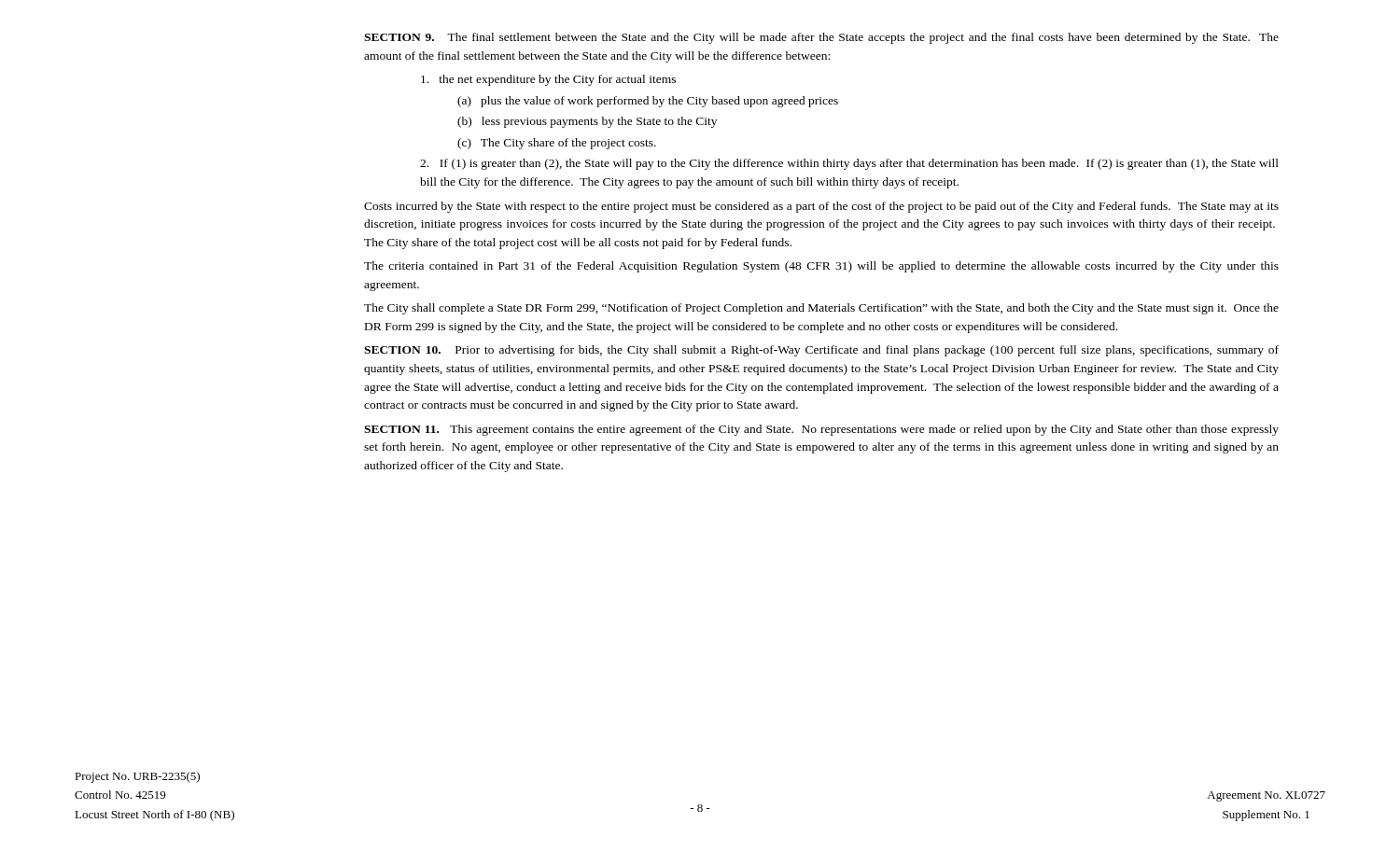Viewport: 1400px width, 851px height.
Task: Click on the block starting "SECTION 11. This agreement contains the"
Action: 821,447
